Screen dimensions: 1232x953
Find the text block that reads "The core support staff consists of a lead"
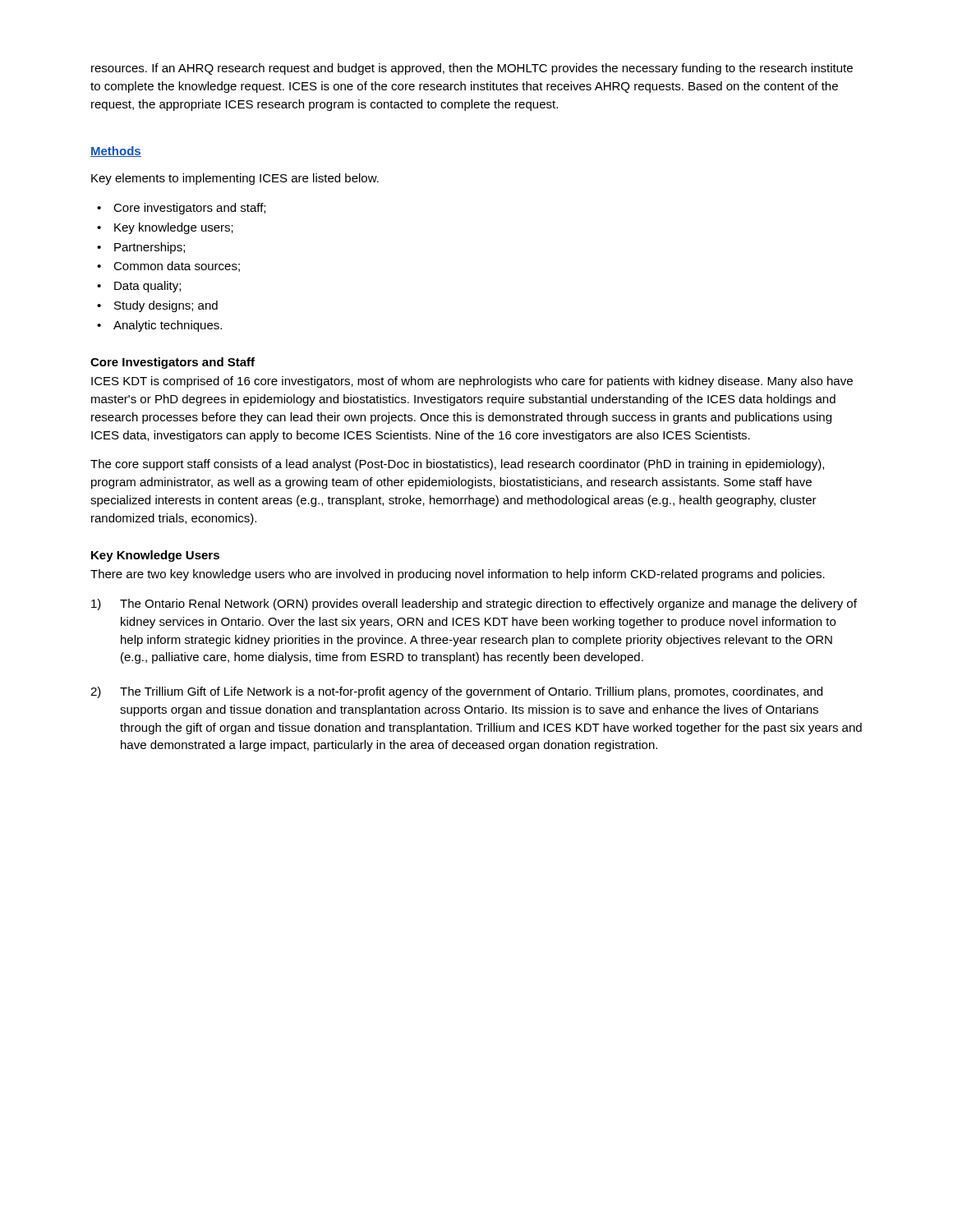(x=458, y=491)
